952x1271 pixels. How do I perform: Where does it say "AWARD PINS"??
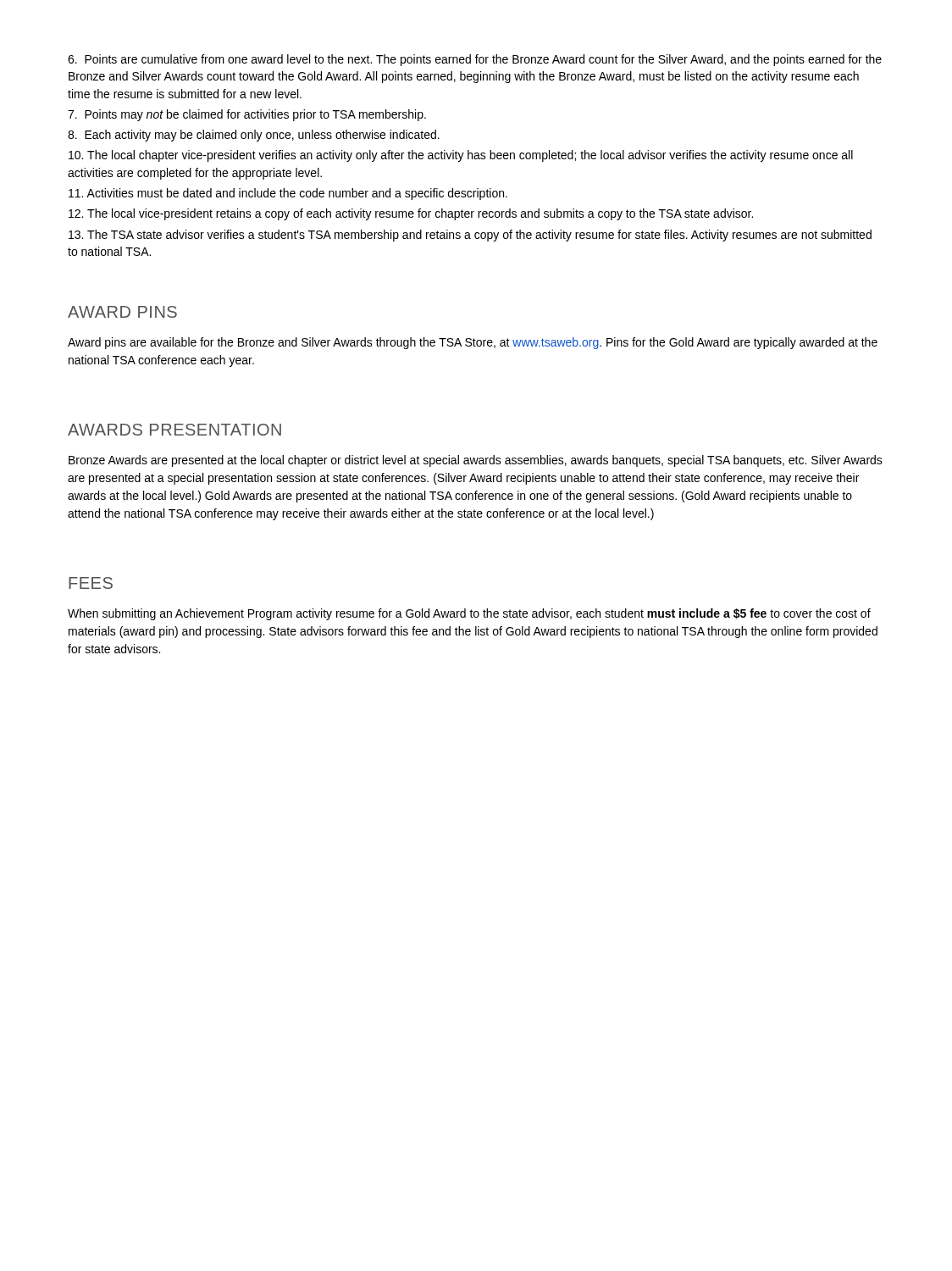pyautogui.click(x=123, y=312)
